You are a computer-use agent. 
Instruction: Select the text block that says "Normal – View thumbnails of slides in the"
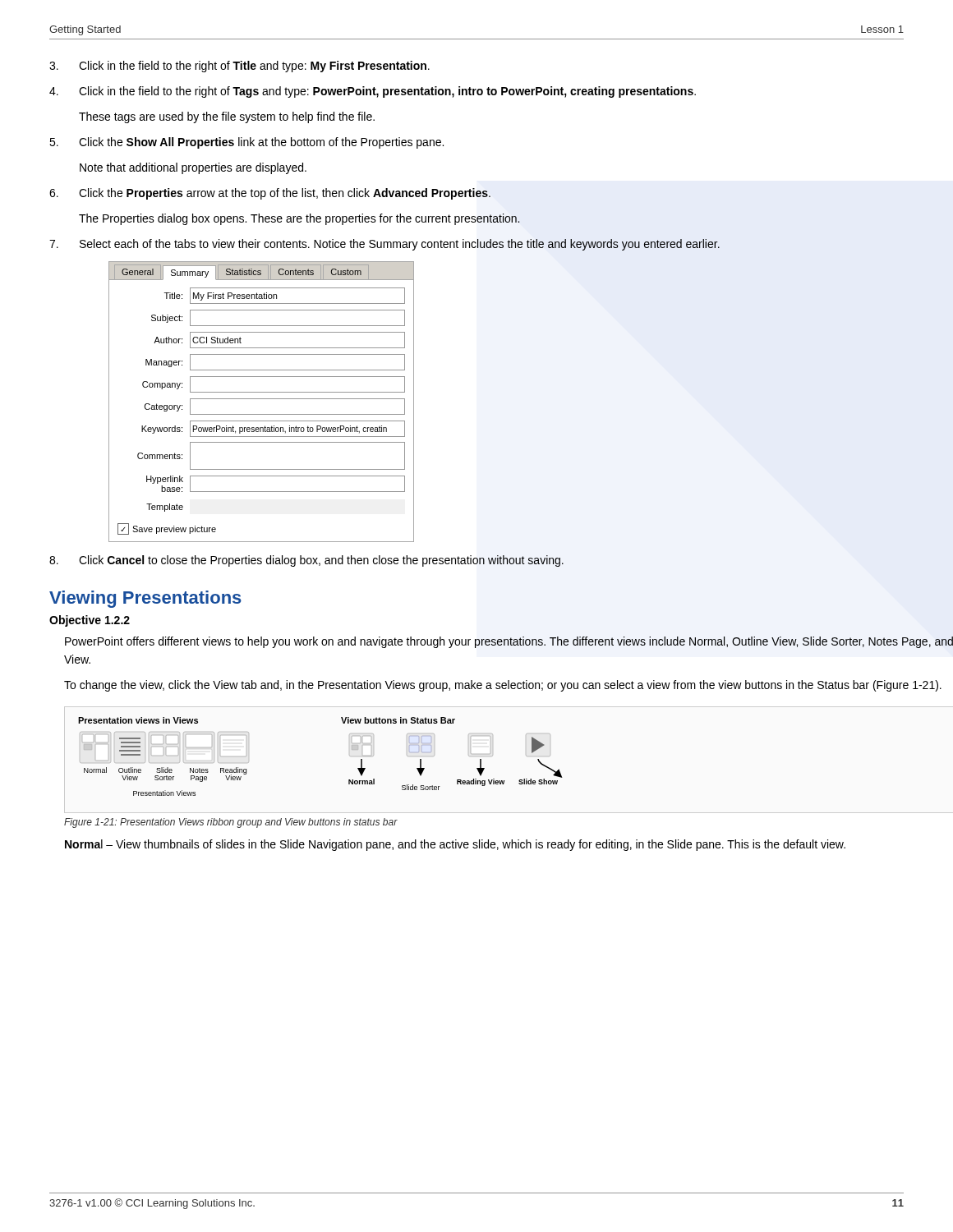click(x=455, y=844)
